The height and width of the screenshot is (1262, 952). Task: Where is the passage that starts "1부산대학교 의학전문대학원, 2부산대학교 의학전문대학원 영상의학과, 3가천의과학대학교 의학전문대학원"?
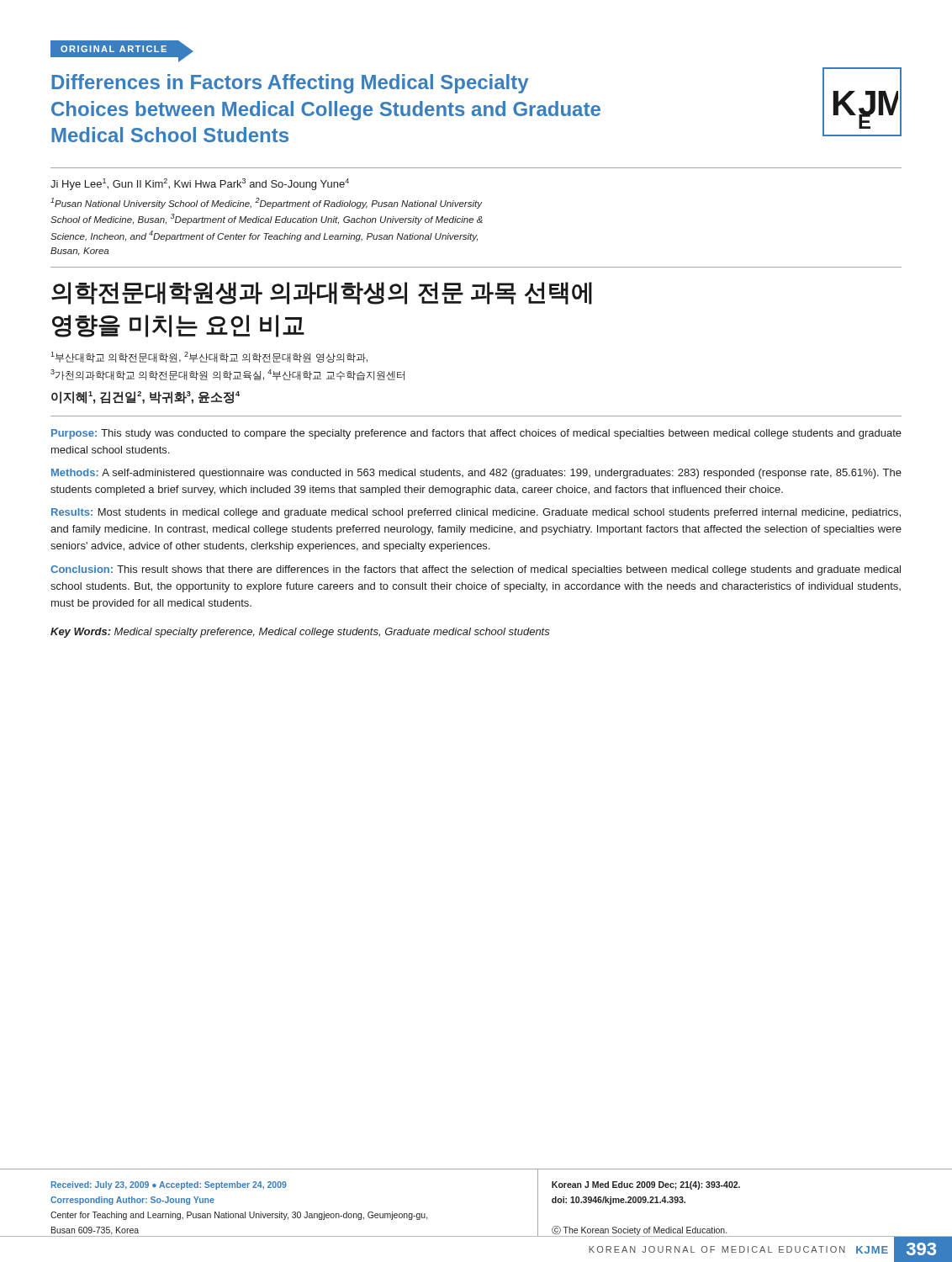pyautogui.click(x=228, y=366)
